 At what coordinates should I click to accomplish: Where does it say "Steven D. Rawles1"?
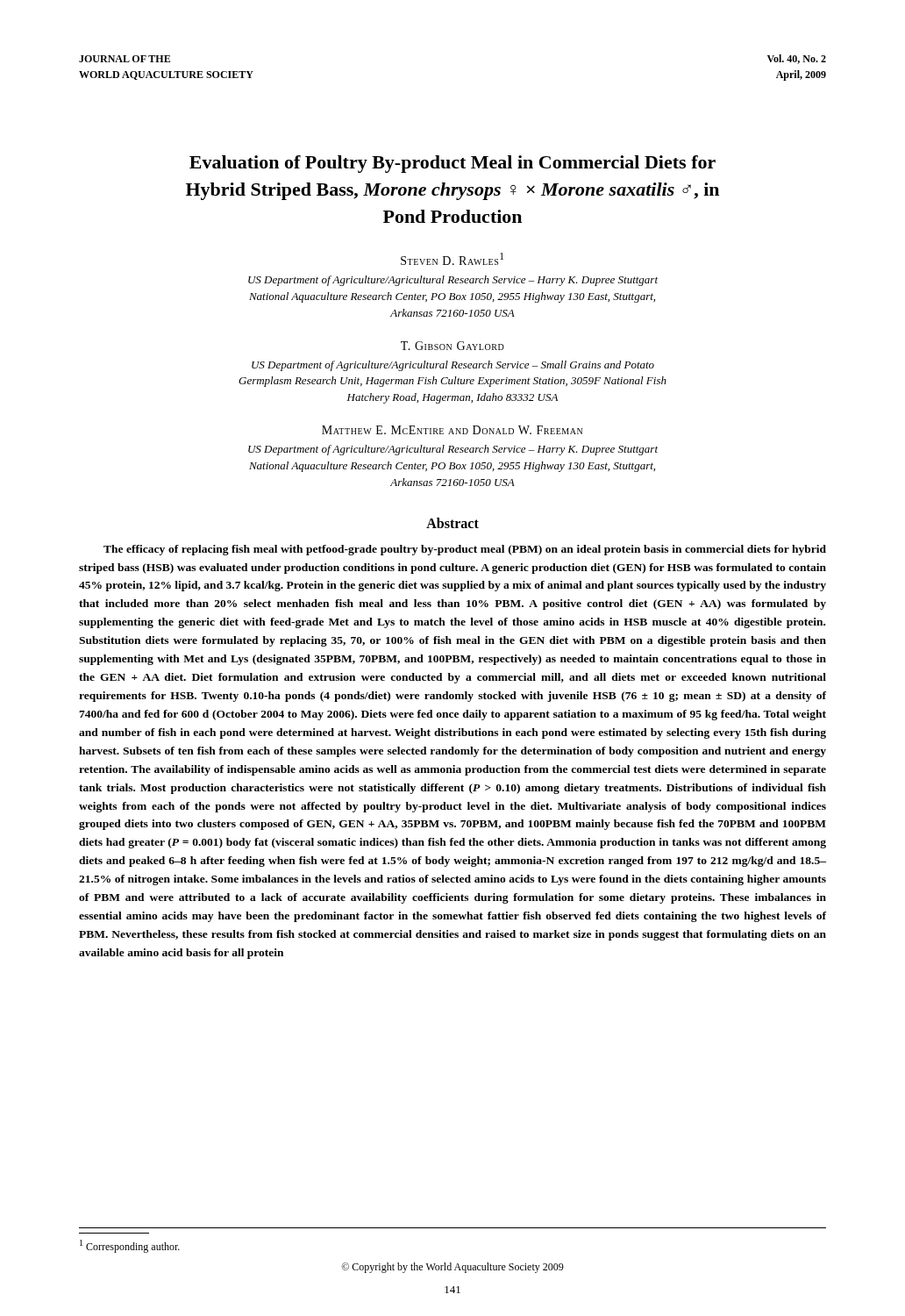[x=452, y=260]
